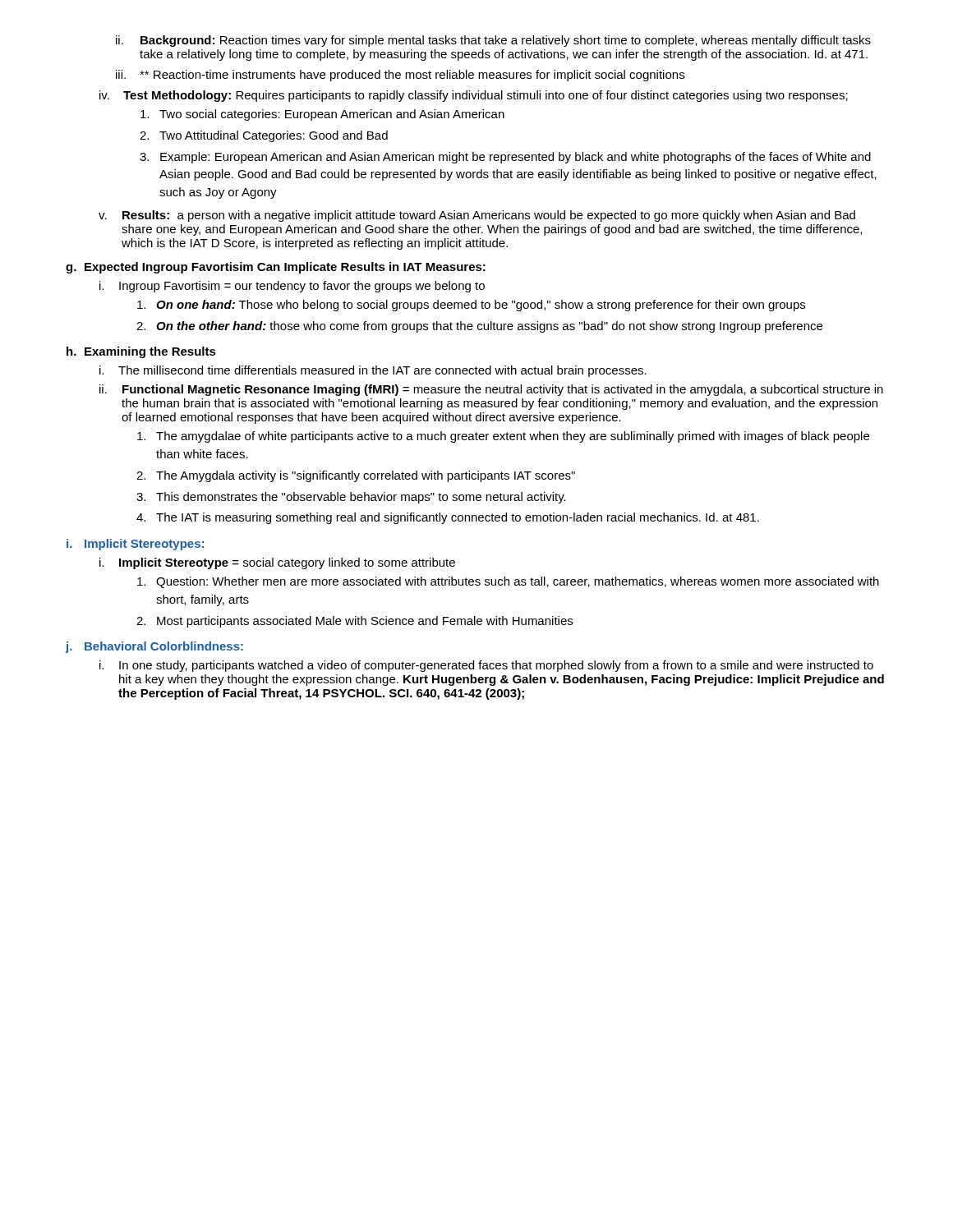Select the text block starting "3. Example: European"
953x1232 pixels.
pos(513,174)
